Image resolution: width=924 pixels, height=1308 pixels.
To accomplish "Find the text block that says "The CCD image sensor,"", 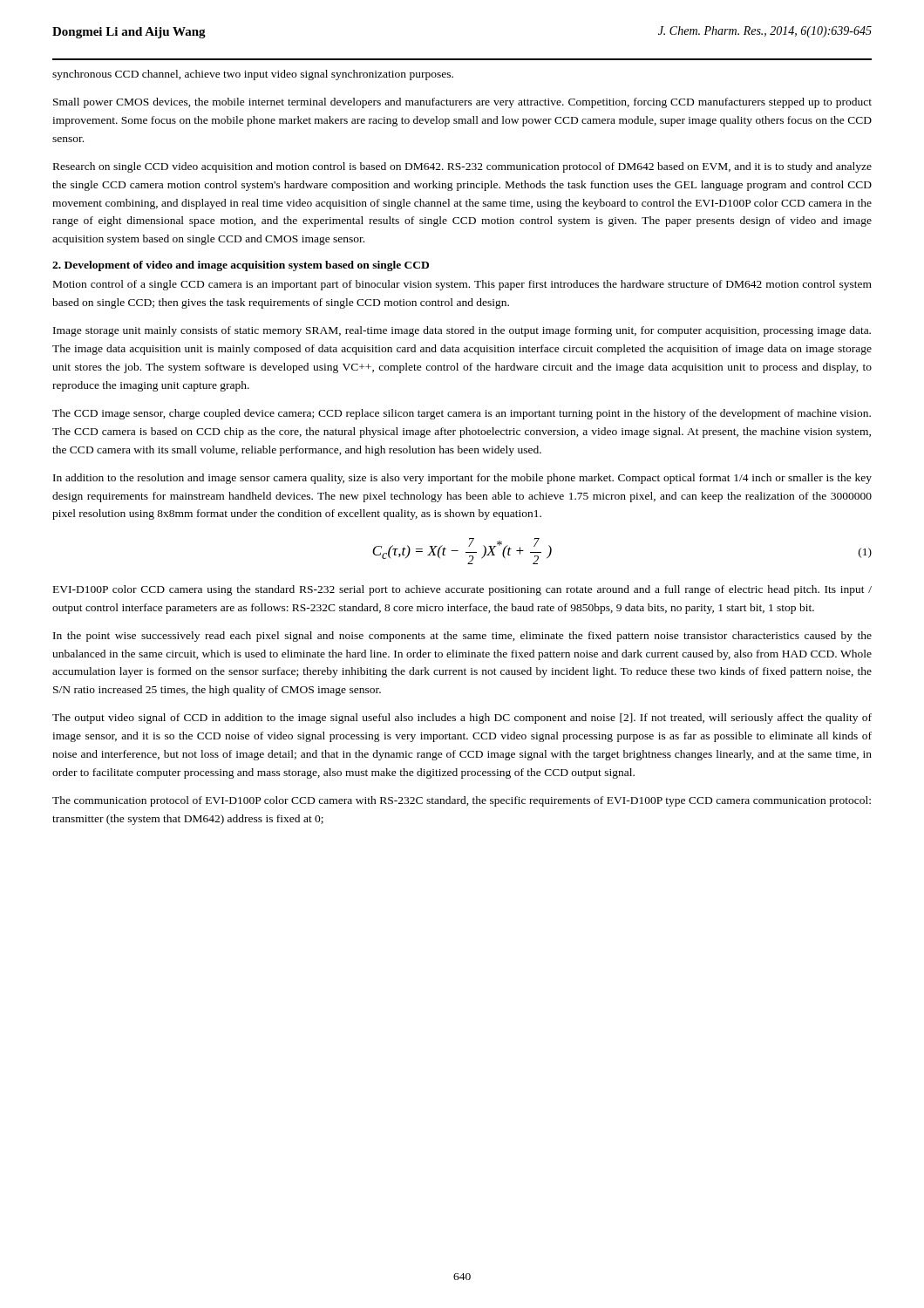I will (x=462, y=431).
